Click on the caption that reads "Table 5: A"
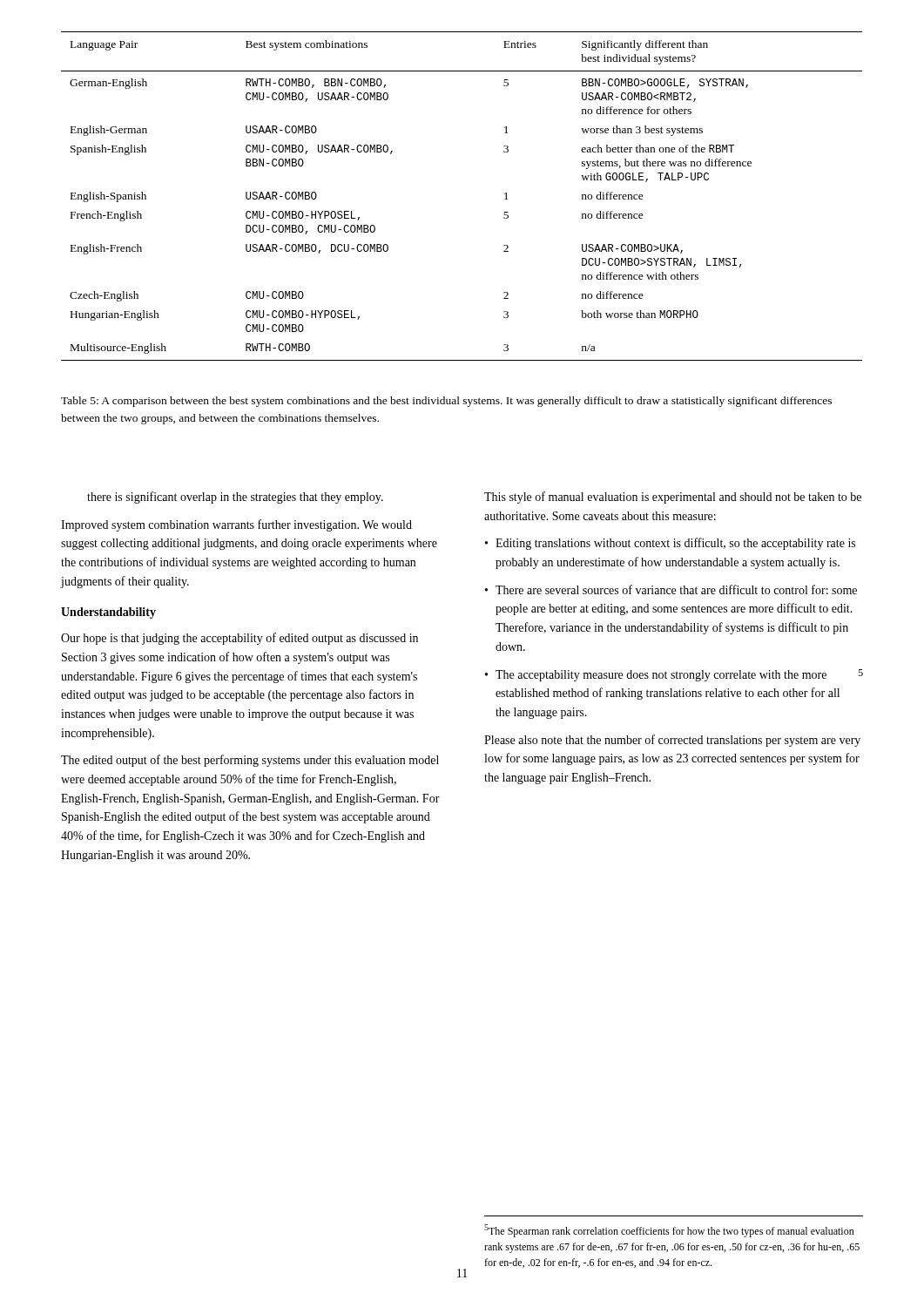This screenshot has height=1307, width=924. [x=447, y=409]
